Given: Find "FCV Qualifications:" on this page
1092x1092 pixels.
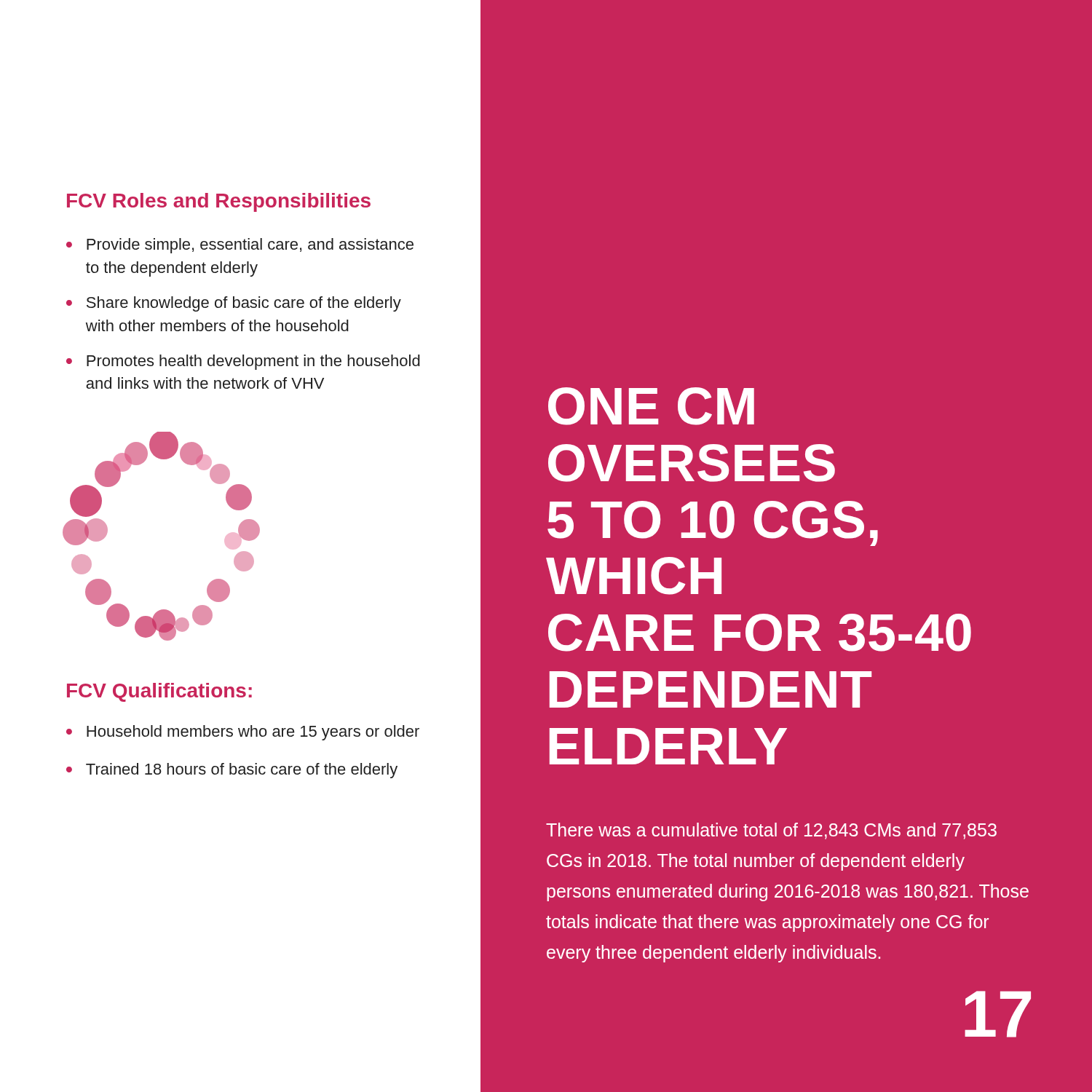Looking at the screenshot, I should (x=160, y=691).
